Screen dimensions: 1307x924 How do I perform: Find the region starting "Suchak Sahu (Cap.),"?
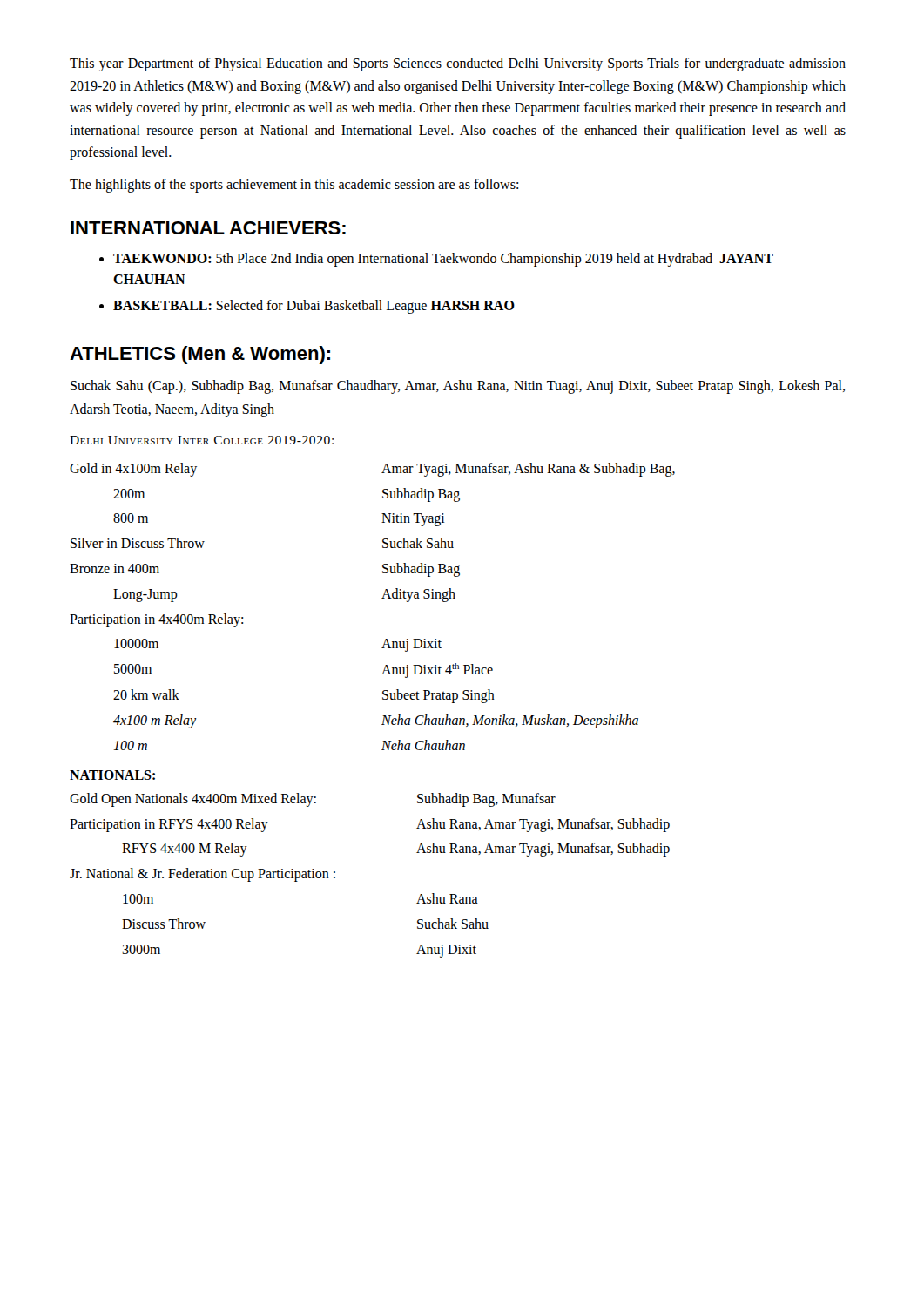458,398
